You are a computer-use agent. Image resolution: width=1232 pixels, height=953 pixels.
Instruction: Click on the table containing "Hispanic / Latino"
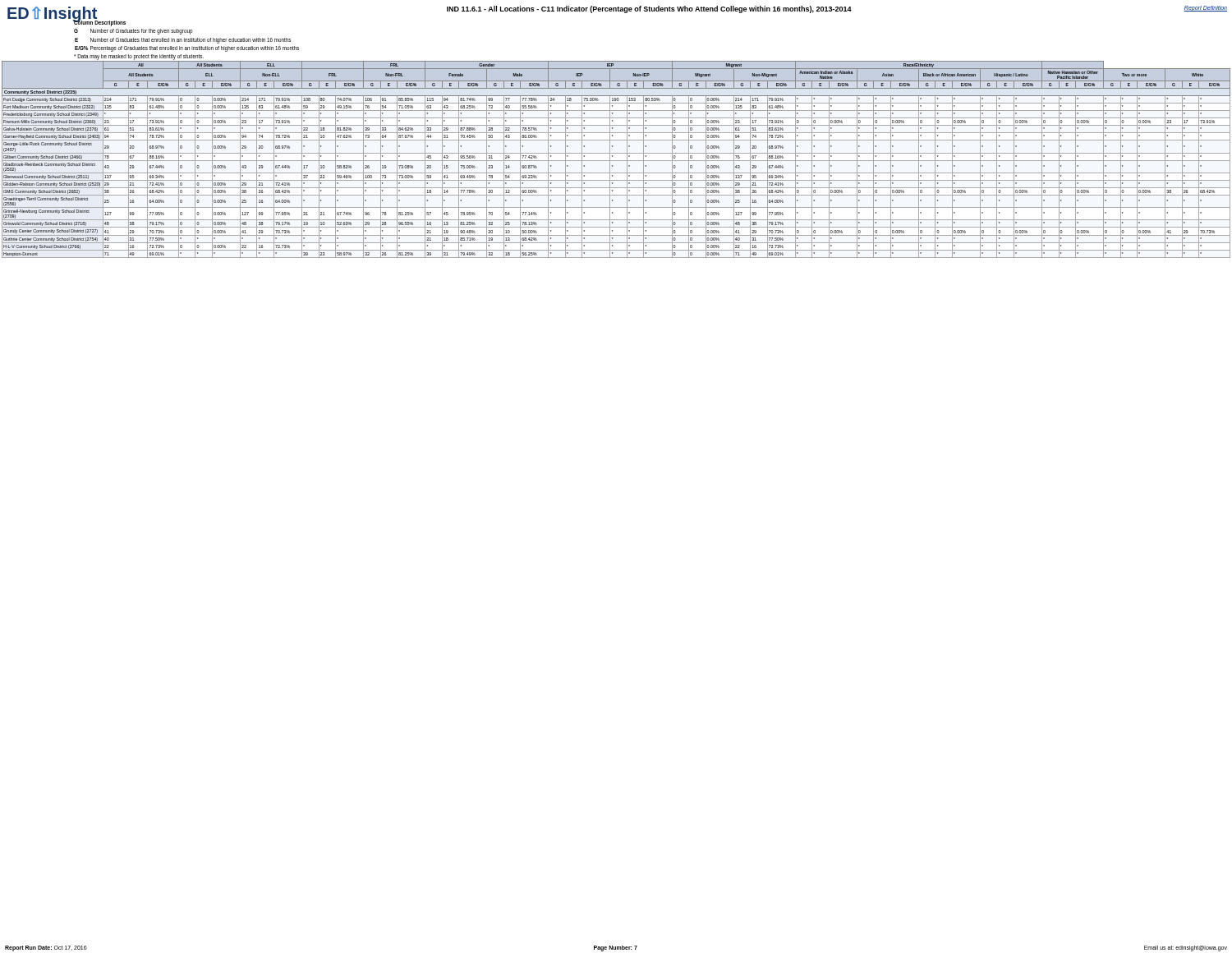tap(616, 499)
